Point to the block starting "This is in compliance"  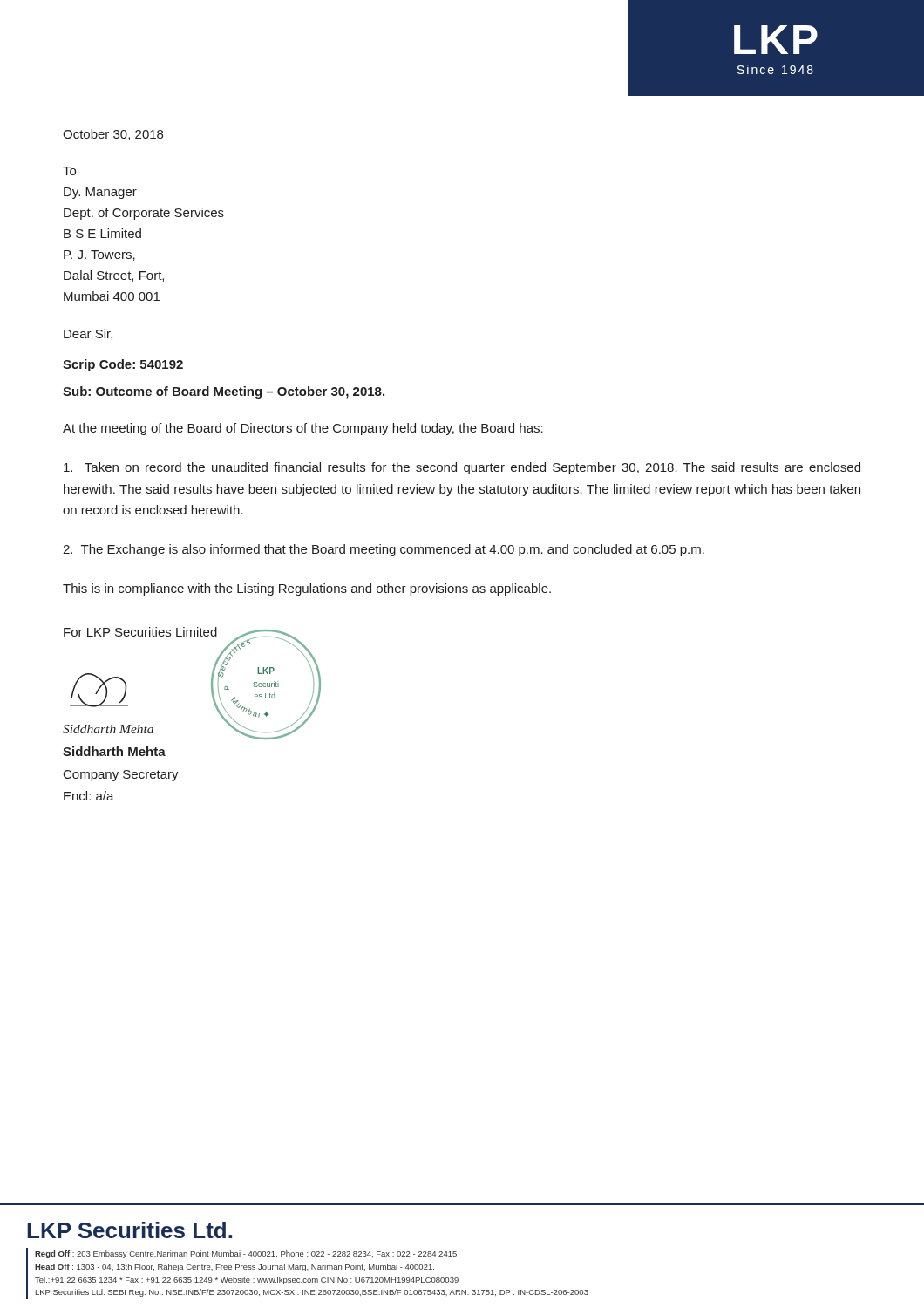pyautogui.click(x=307, y=588)
